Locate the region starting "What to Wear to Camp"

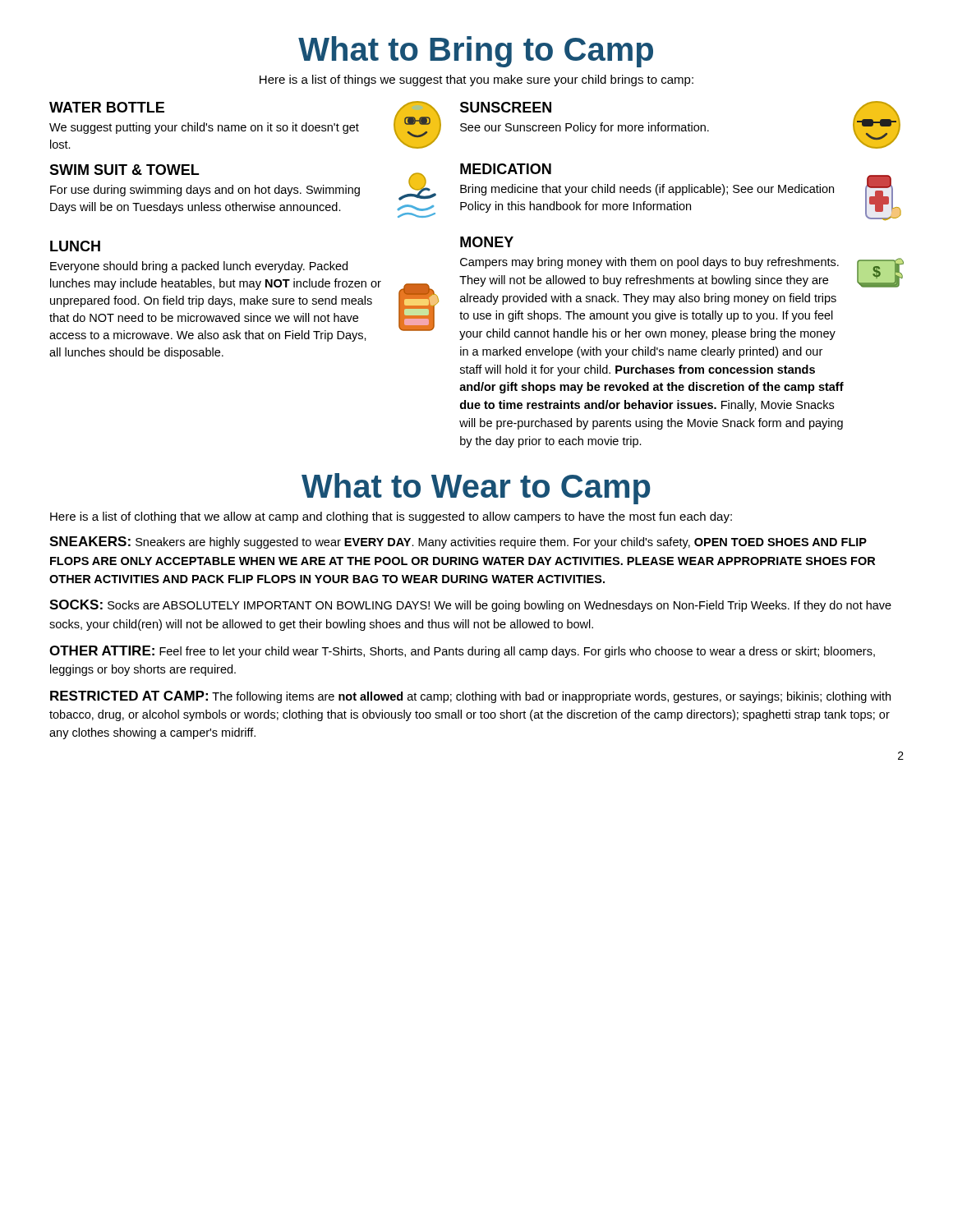476,486
